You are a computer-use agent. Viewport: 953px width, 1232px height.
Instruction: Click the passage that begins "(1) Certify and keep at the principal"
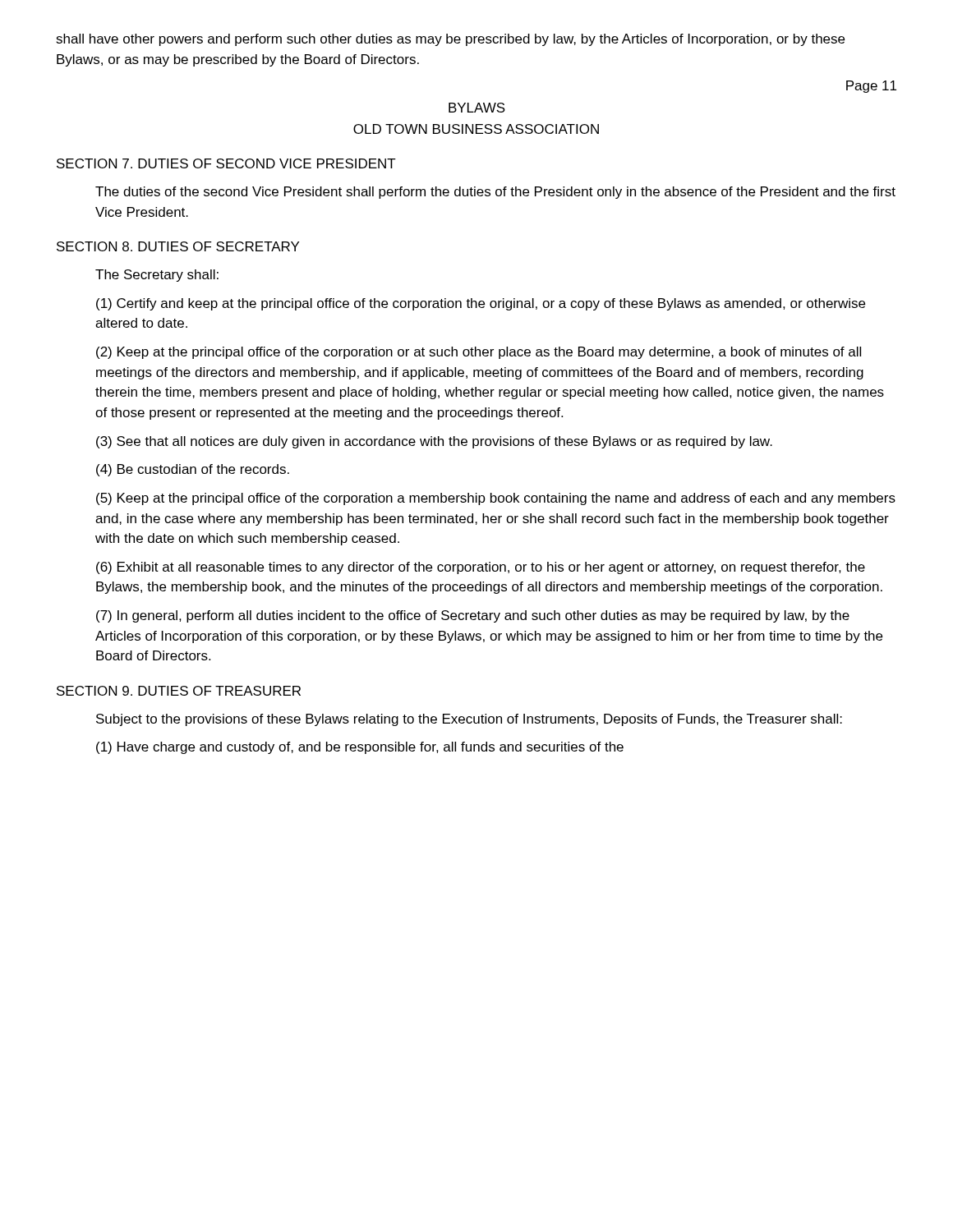(481, 313)
